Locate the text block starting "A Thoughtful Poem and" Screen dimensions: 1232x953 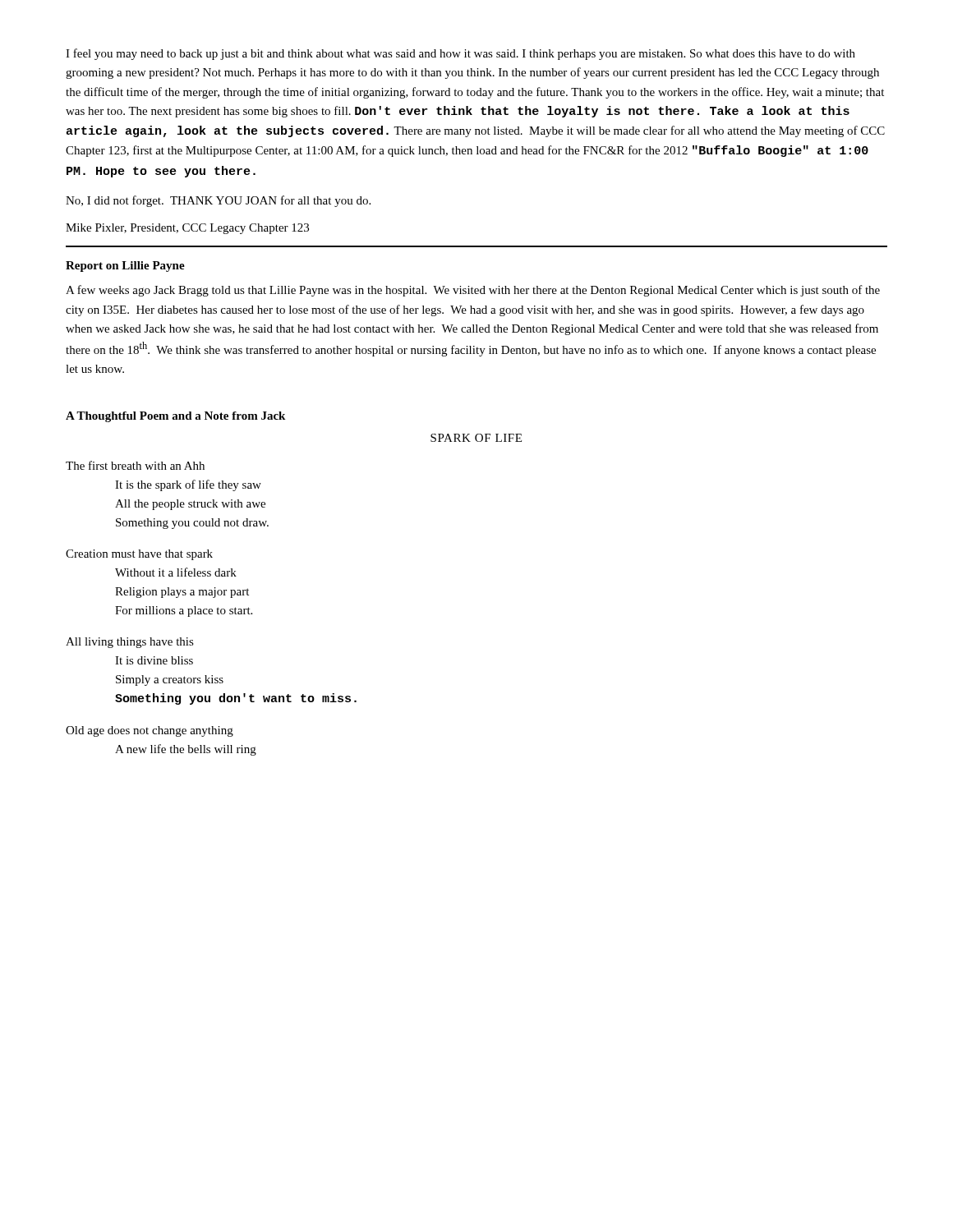(176, 415)
